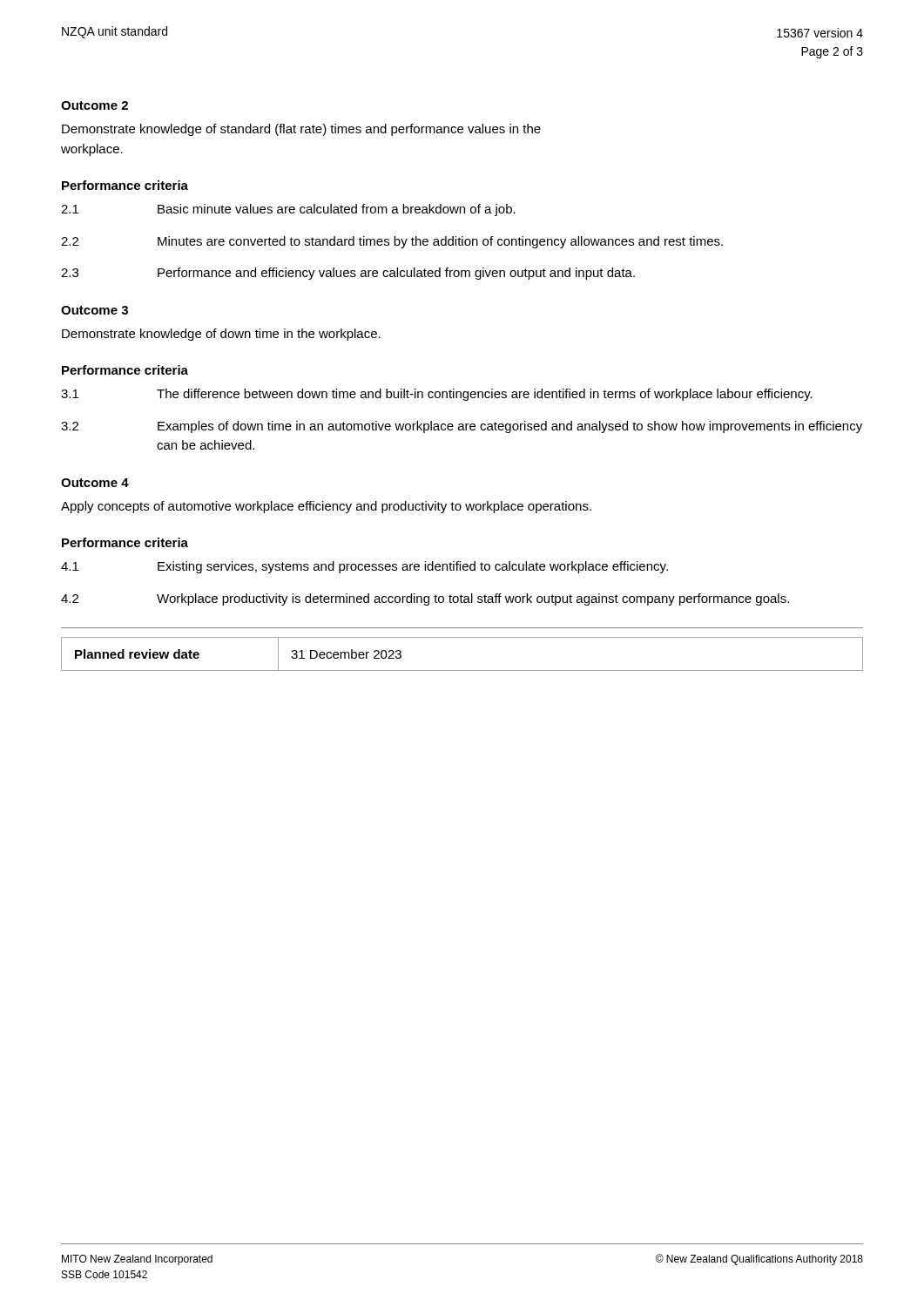924x1307 pixels.
Task: Click on the section header containing "Outcome 4"
Action: pyautogui.click(x=95, y=482)
